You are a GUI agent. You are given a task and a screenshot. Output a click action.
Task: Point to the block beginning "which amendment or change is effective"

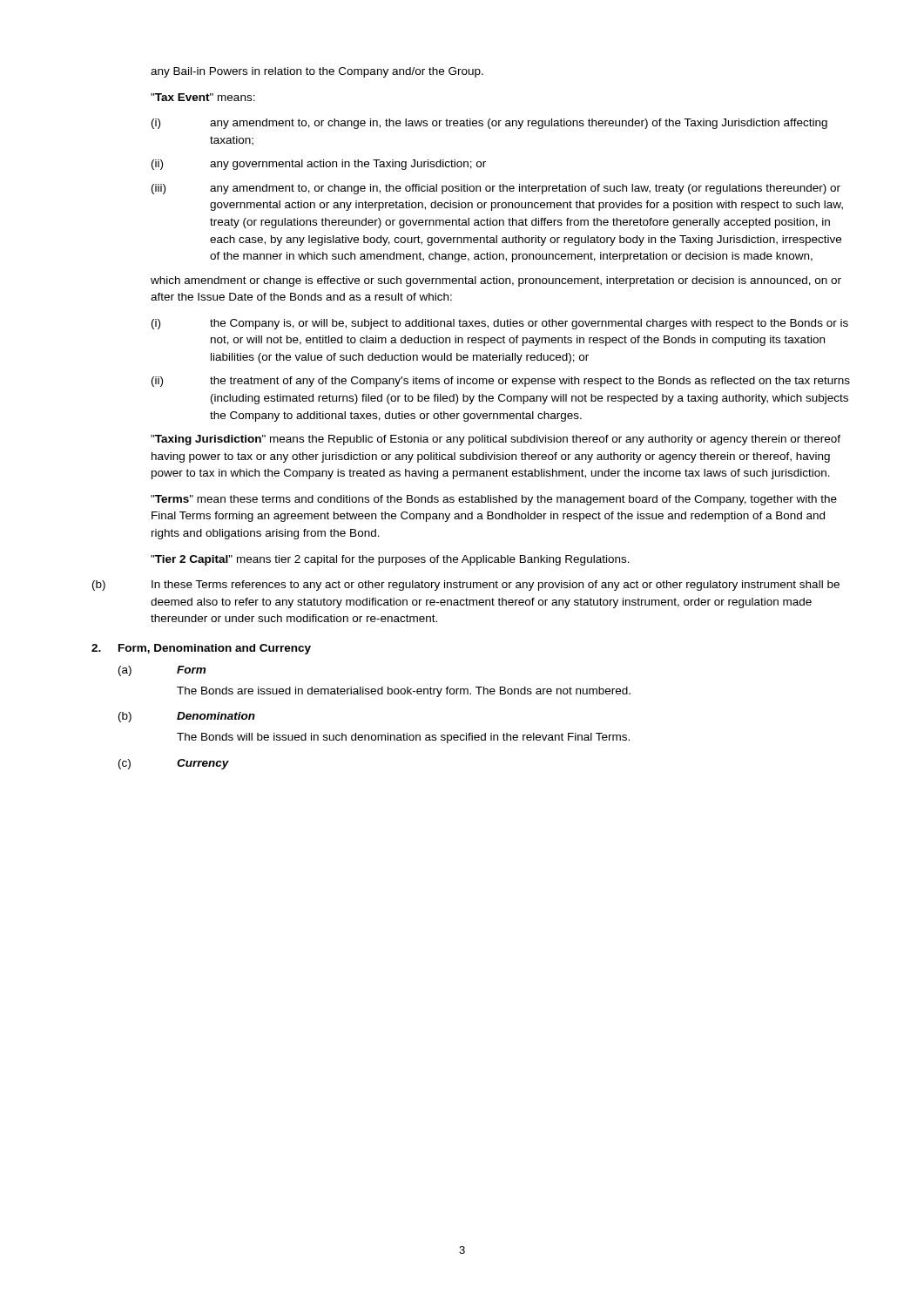pos(496,288)
